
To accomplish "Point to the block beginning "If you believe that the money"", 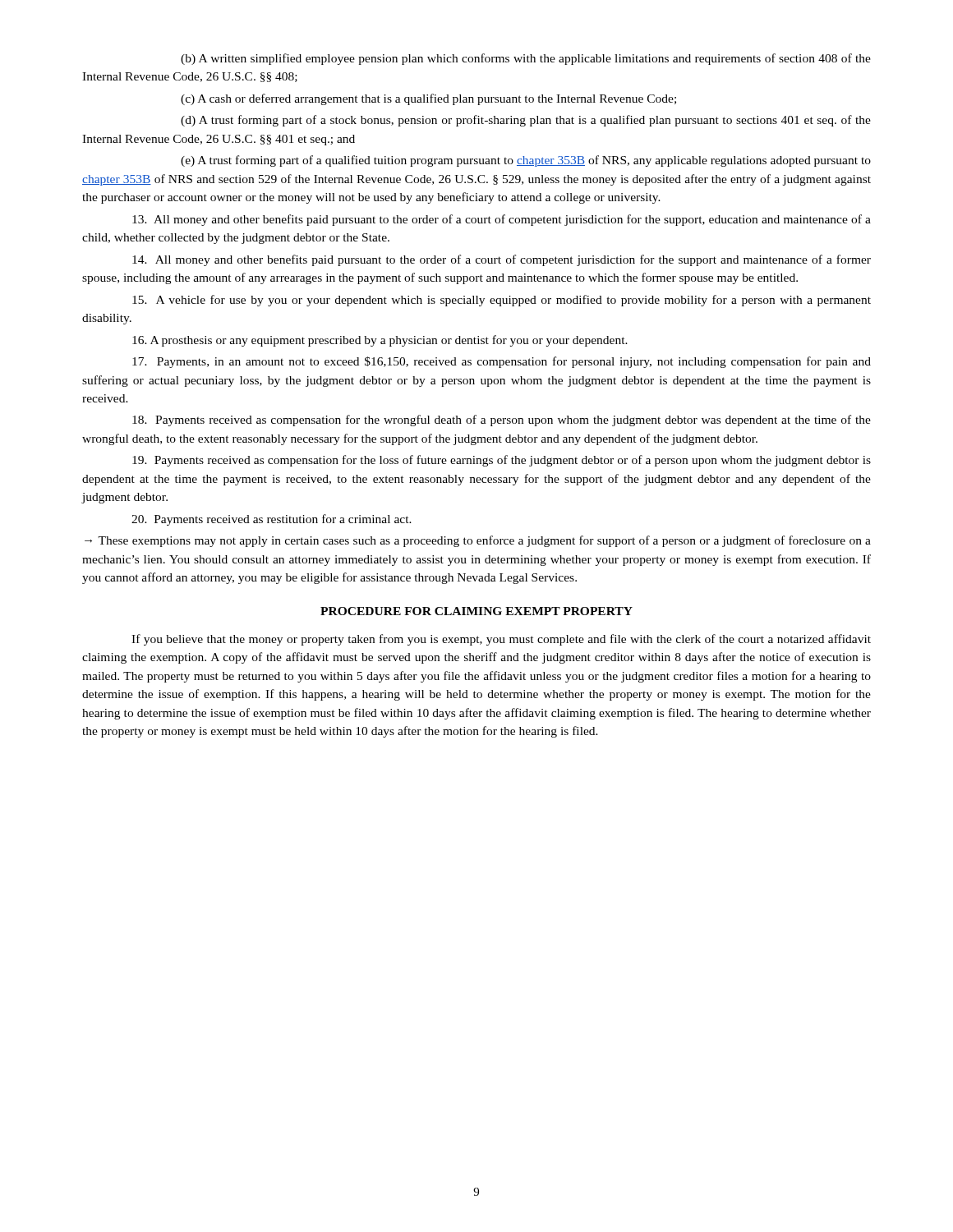I will pos(476,685).
